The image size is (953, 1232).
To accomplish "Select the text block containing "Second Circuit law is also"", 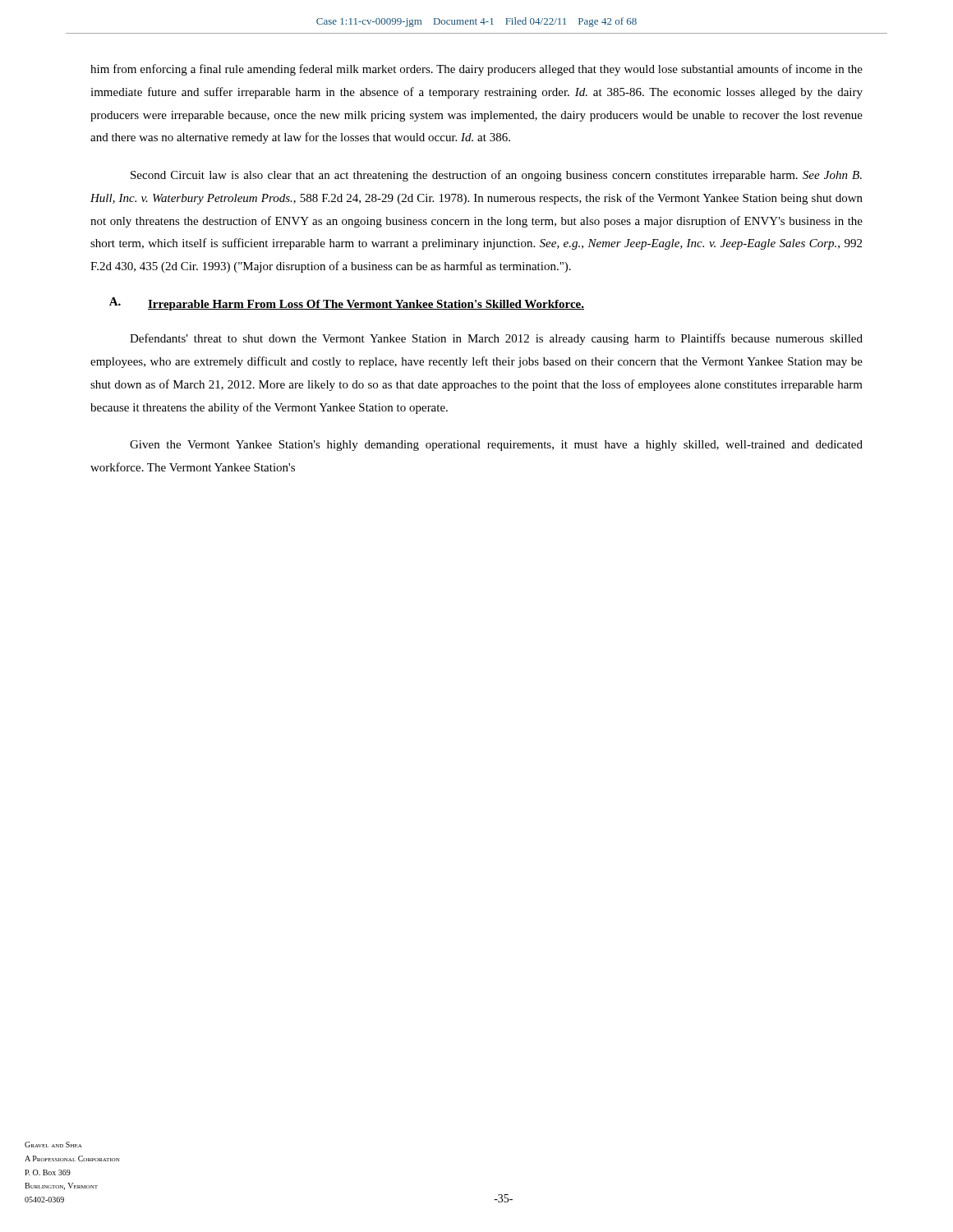I will coord(476,221).
